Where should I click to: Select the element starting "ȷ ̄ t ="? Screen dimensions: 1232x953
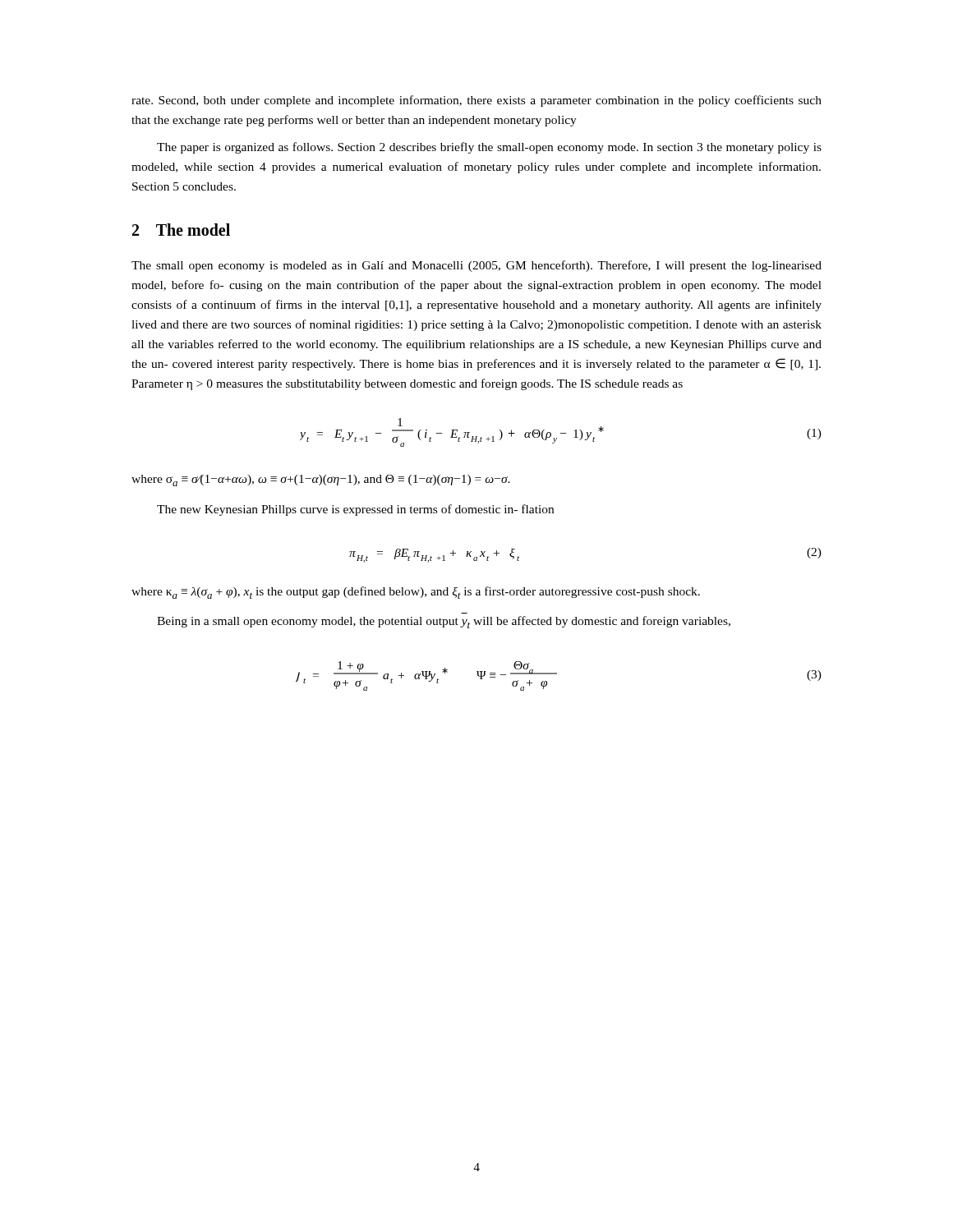476,675
